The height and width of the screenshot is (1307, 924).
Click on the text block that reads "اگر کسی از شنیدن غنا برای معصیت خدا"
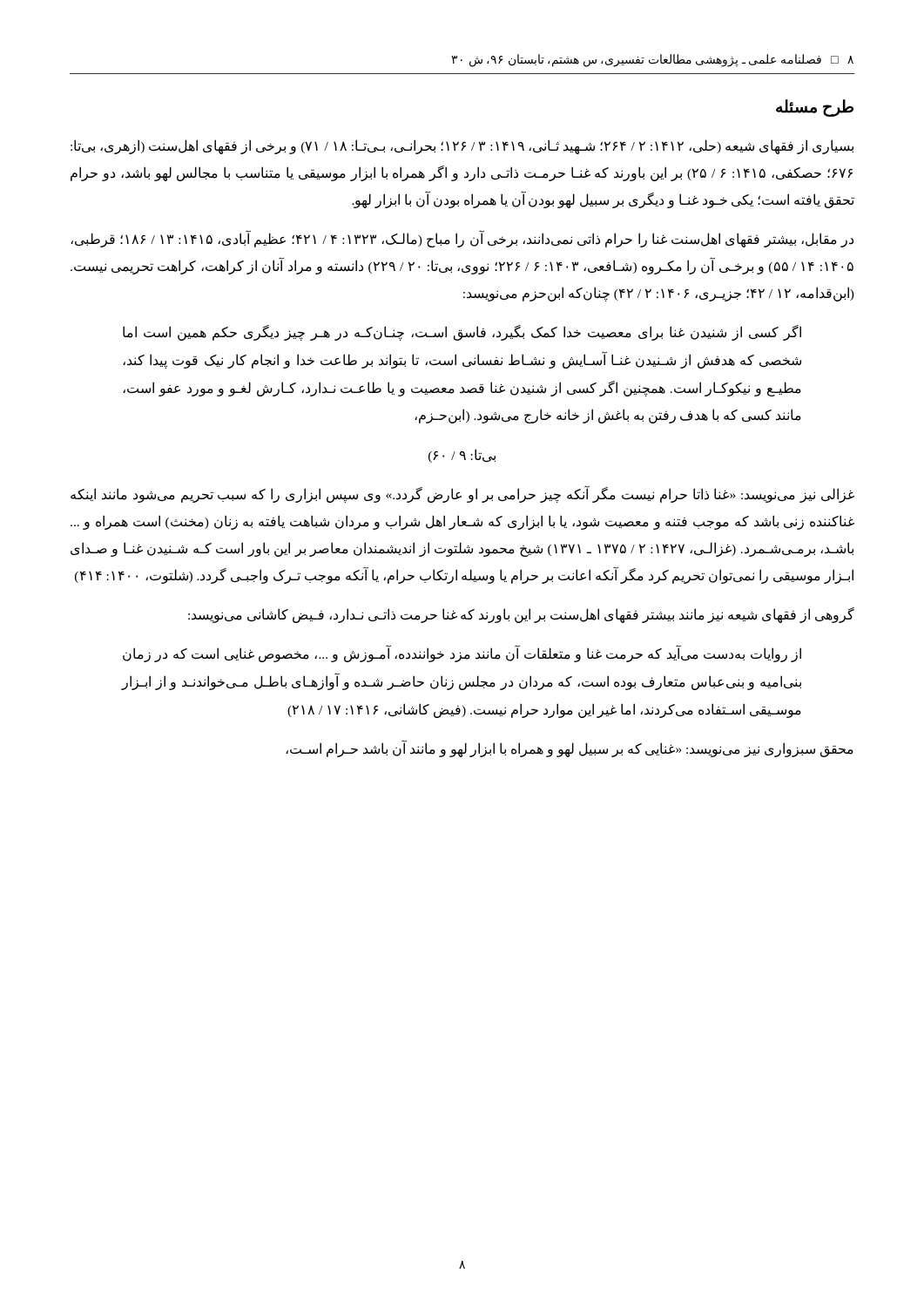point(462,374)
